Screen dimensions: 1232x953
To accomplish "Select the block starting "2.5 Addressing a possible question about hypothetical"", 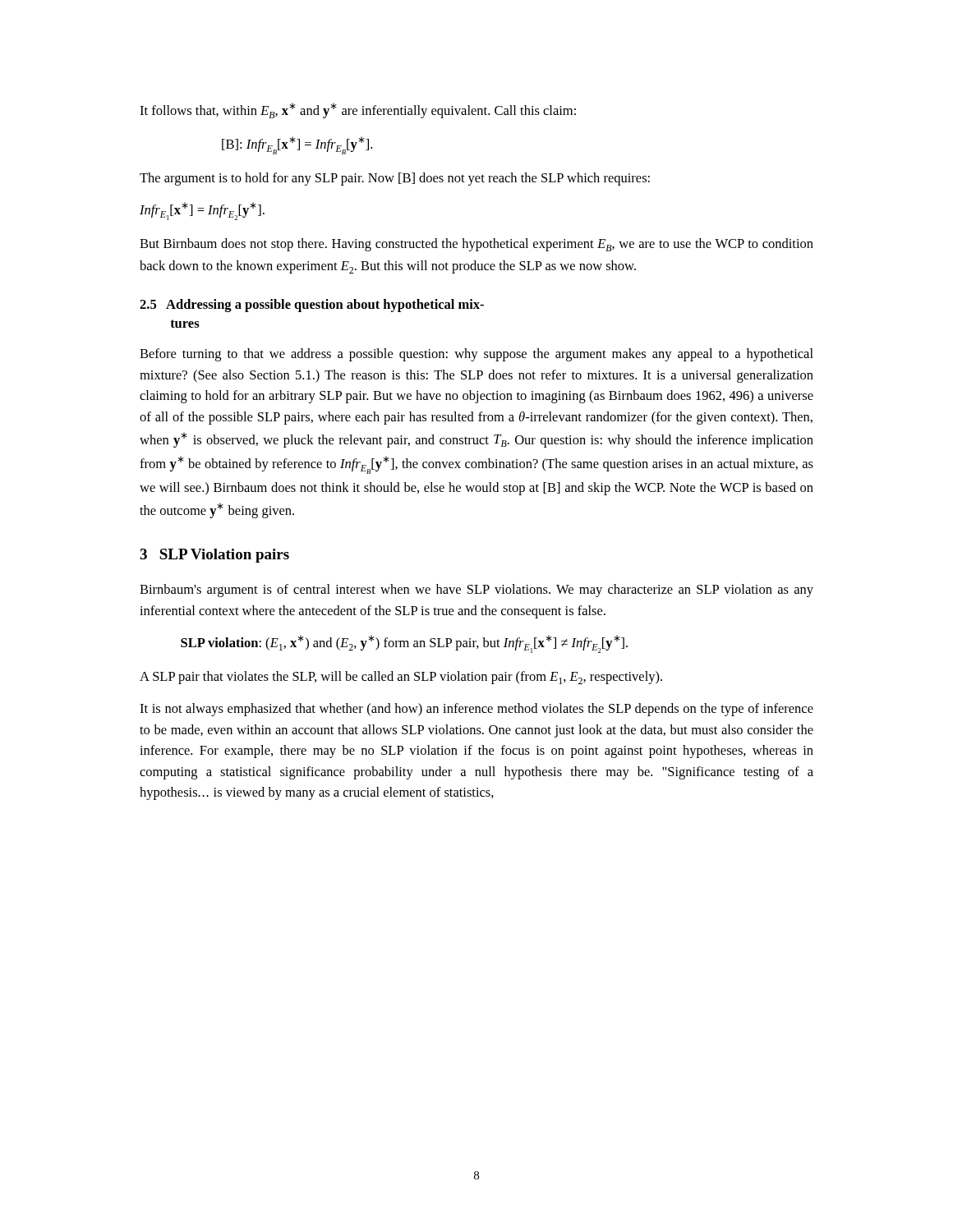I will 476,314.
